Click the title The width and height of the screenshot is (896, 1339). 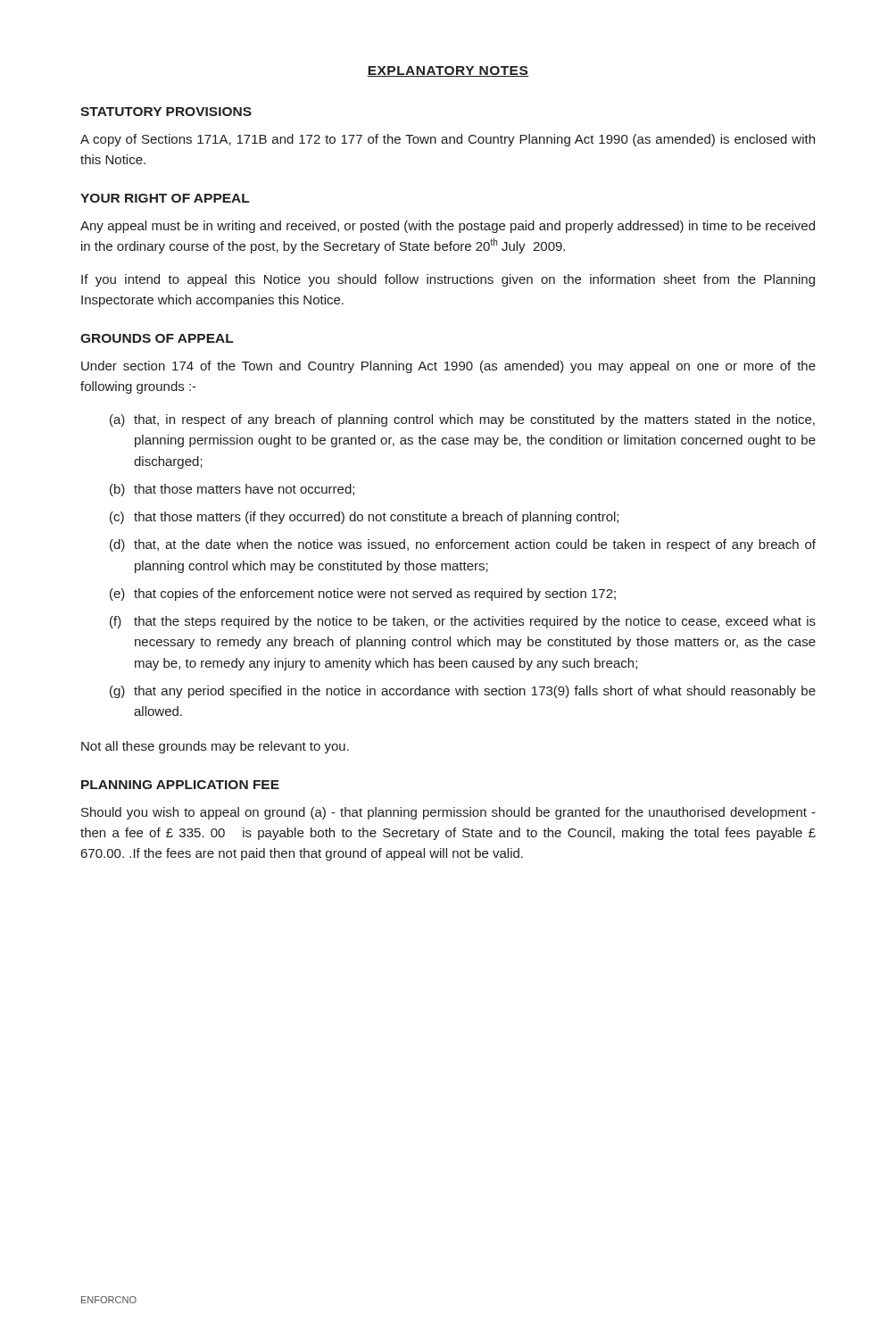pos(448,70)
